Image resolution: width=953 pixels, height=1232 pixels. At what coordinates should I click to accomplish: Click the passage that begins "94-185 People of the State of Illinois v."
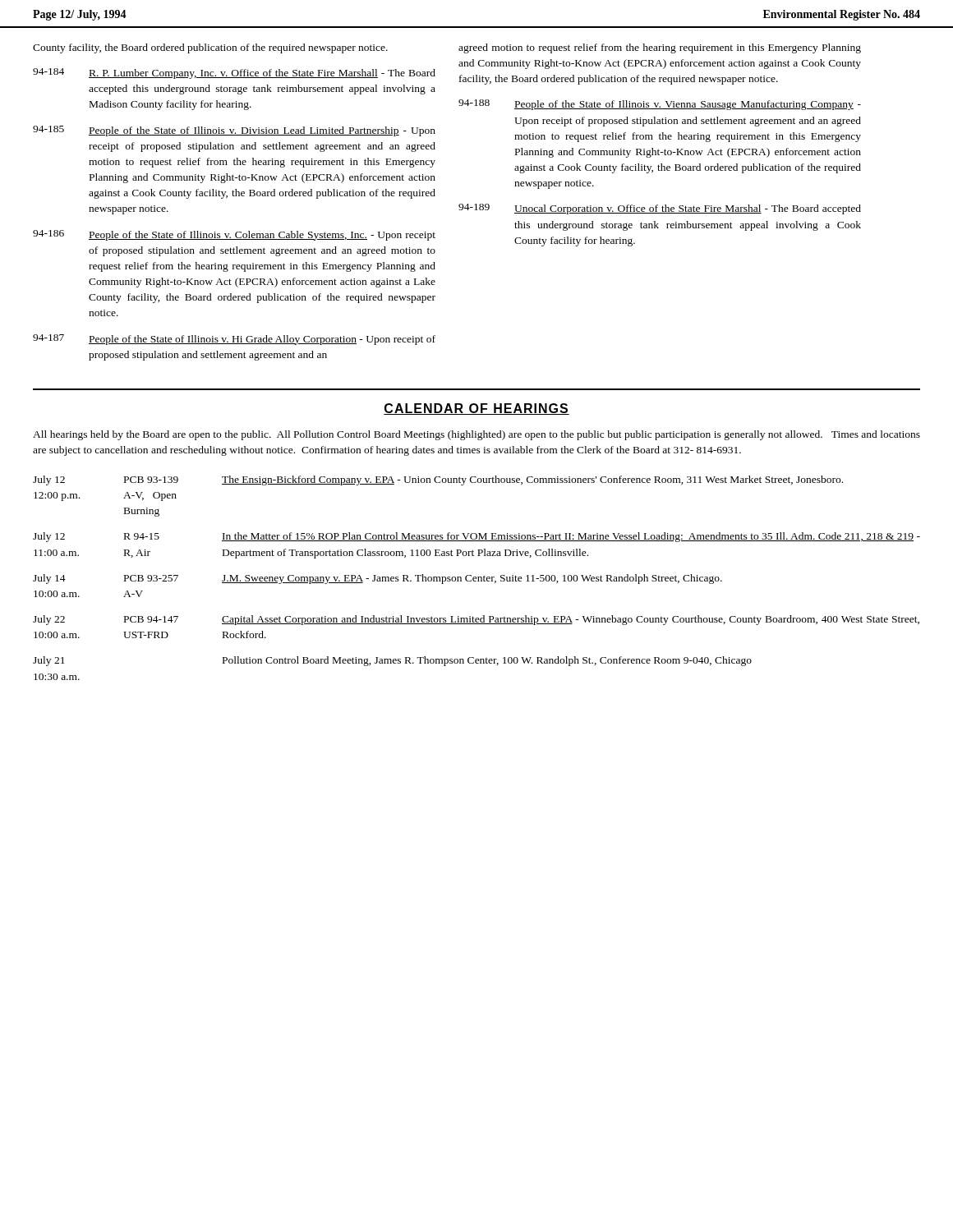[234, 169]
